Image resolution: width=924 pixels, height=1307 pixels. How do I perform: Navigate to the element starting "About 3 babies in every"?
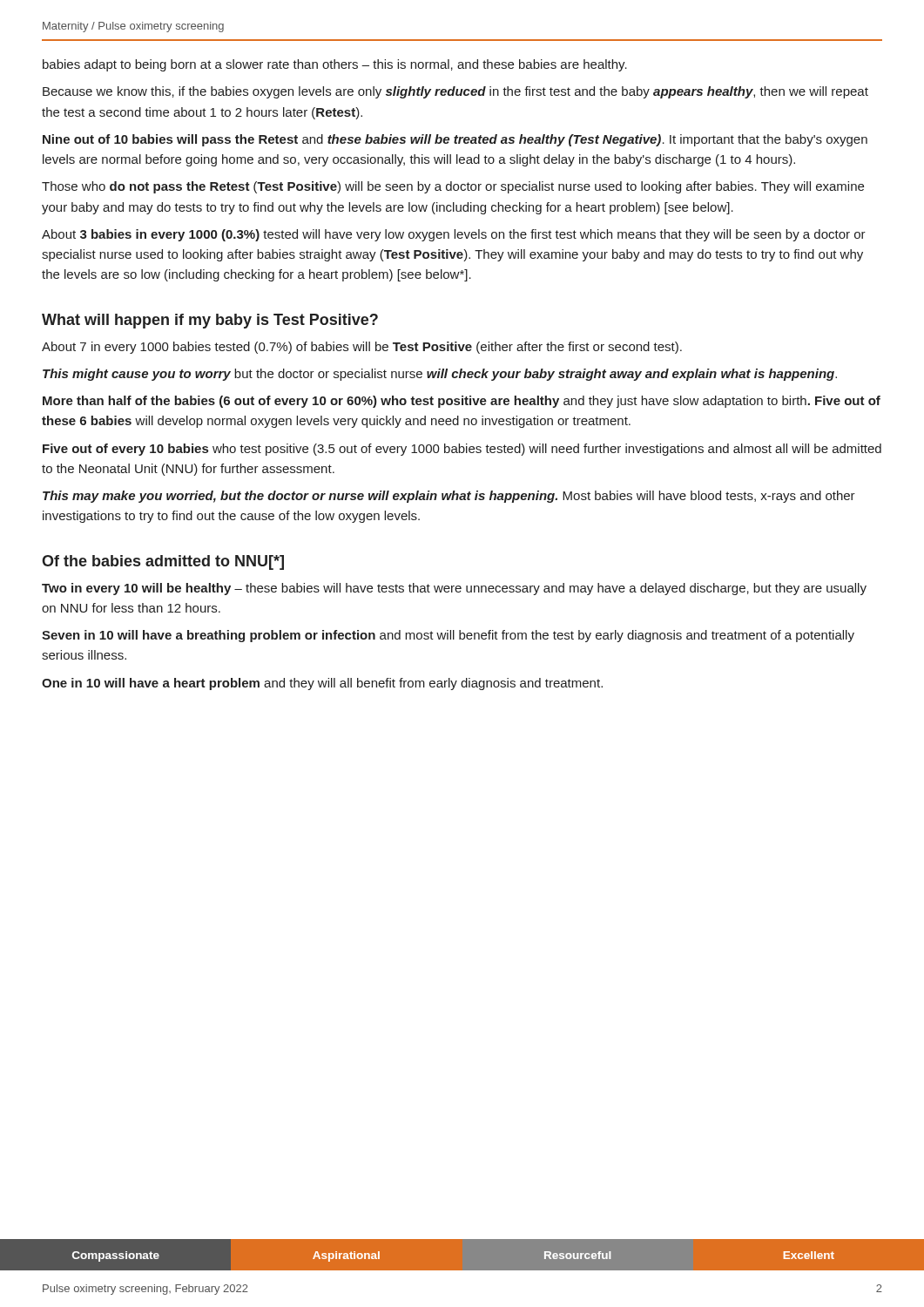tap(453, 254)
